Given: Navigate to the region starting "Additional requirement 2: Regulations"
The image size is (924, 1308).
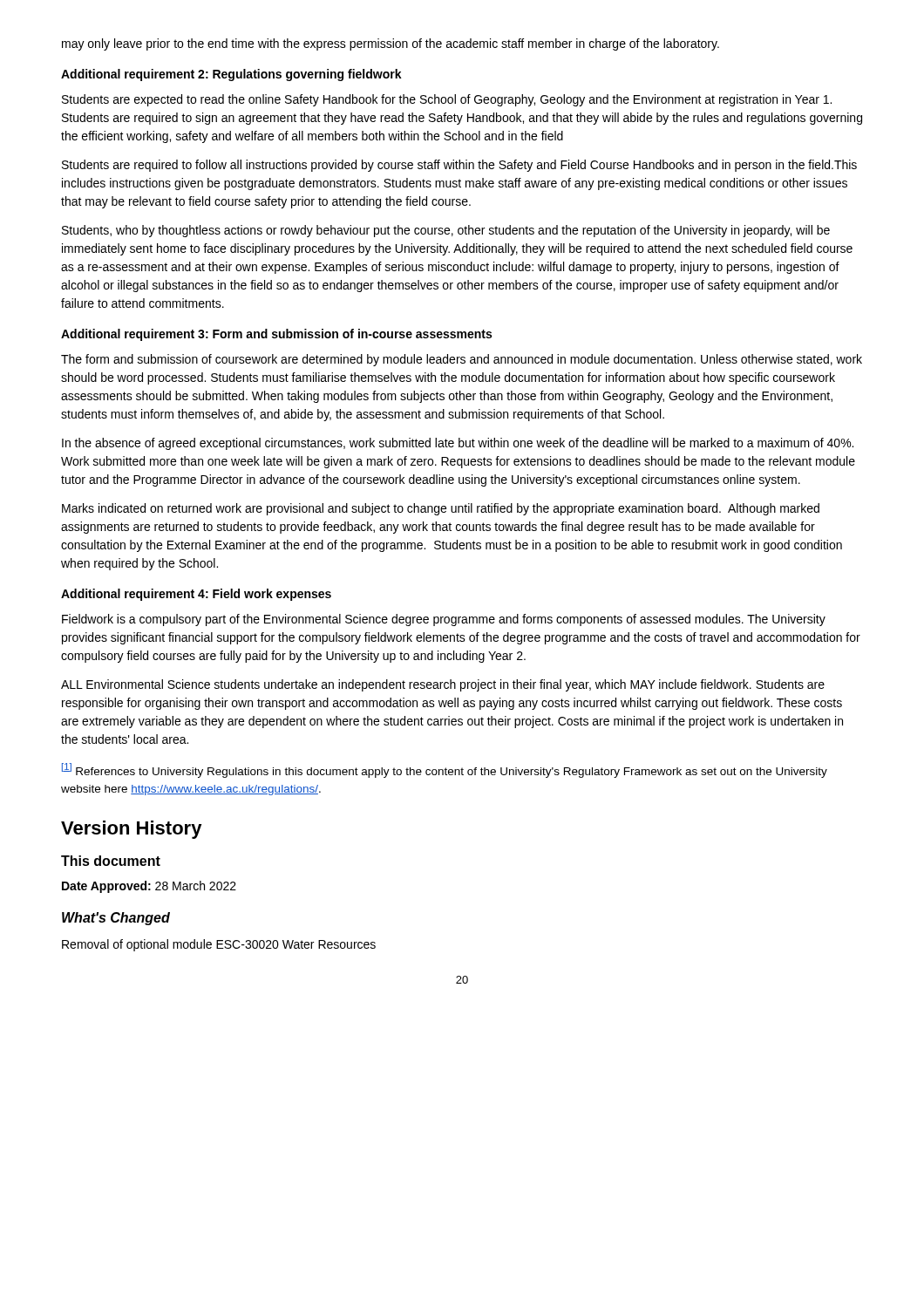Looking at the screenshot, I should point(231,74).
